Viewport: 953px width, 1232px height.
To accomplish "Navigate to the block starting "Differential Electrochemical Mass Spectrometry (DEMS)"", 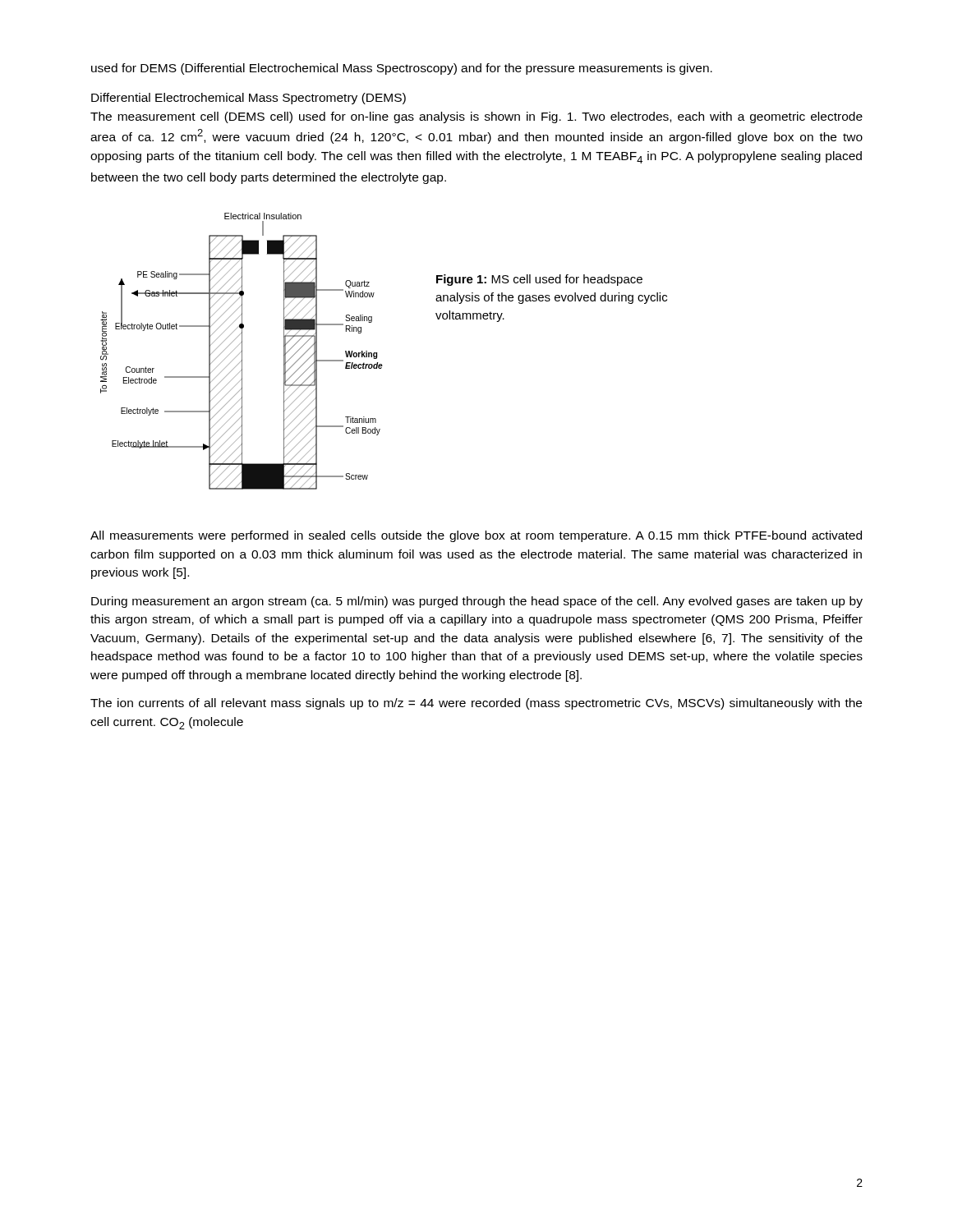I will pos(248,98).
